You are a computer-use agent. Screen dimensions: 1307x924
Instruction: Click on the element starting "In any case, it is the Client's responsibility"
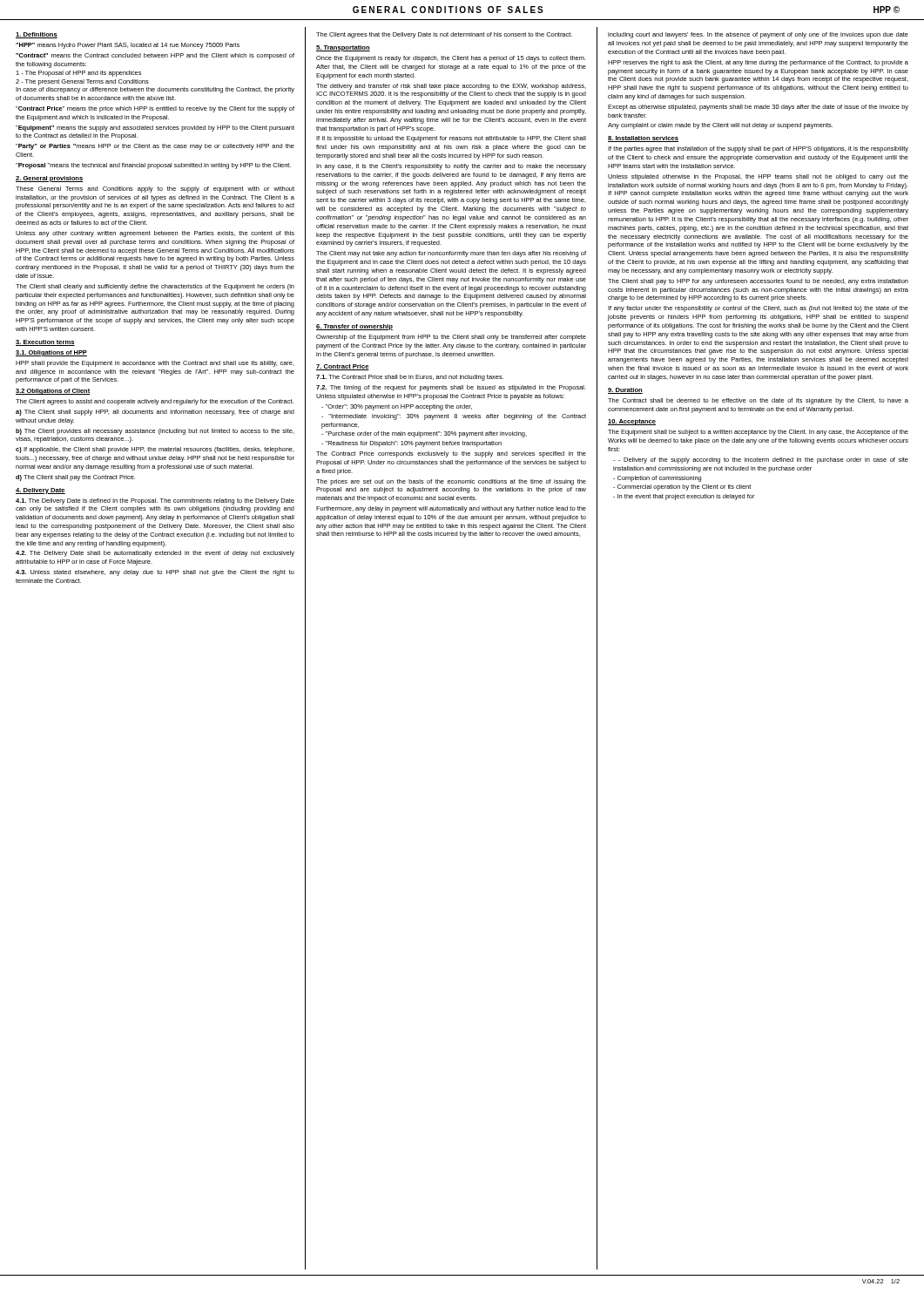click(x=451, y=204)
